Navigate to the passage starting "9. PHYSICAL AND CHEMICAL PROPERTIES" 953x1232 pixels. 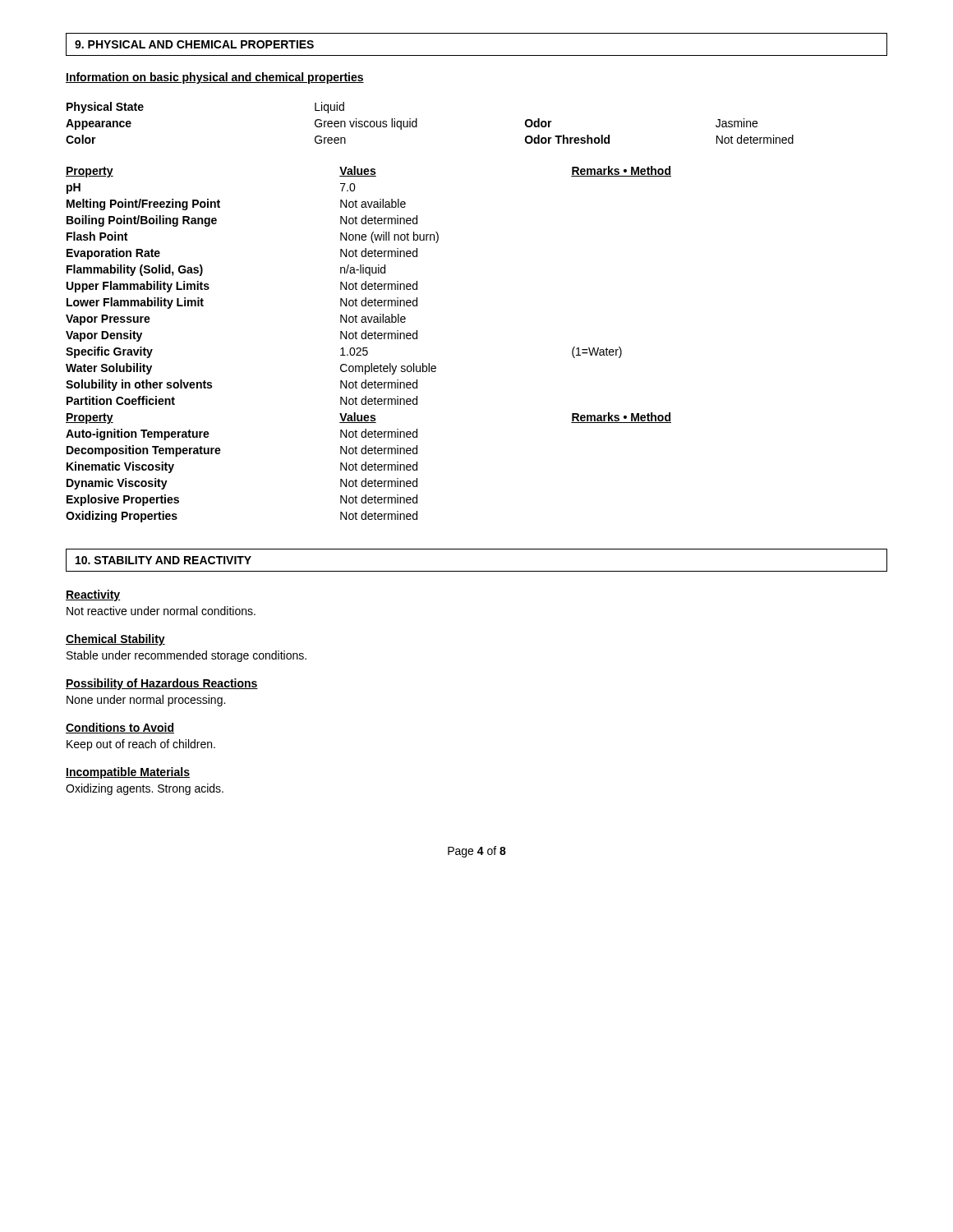point(194,44)
